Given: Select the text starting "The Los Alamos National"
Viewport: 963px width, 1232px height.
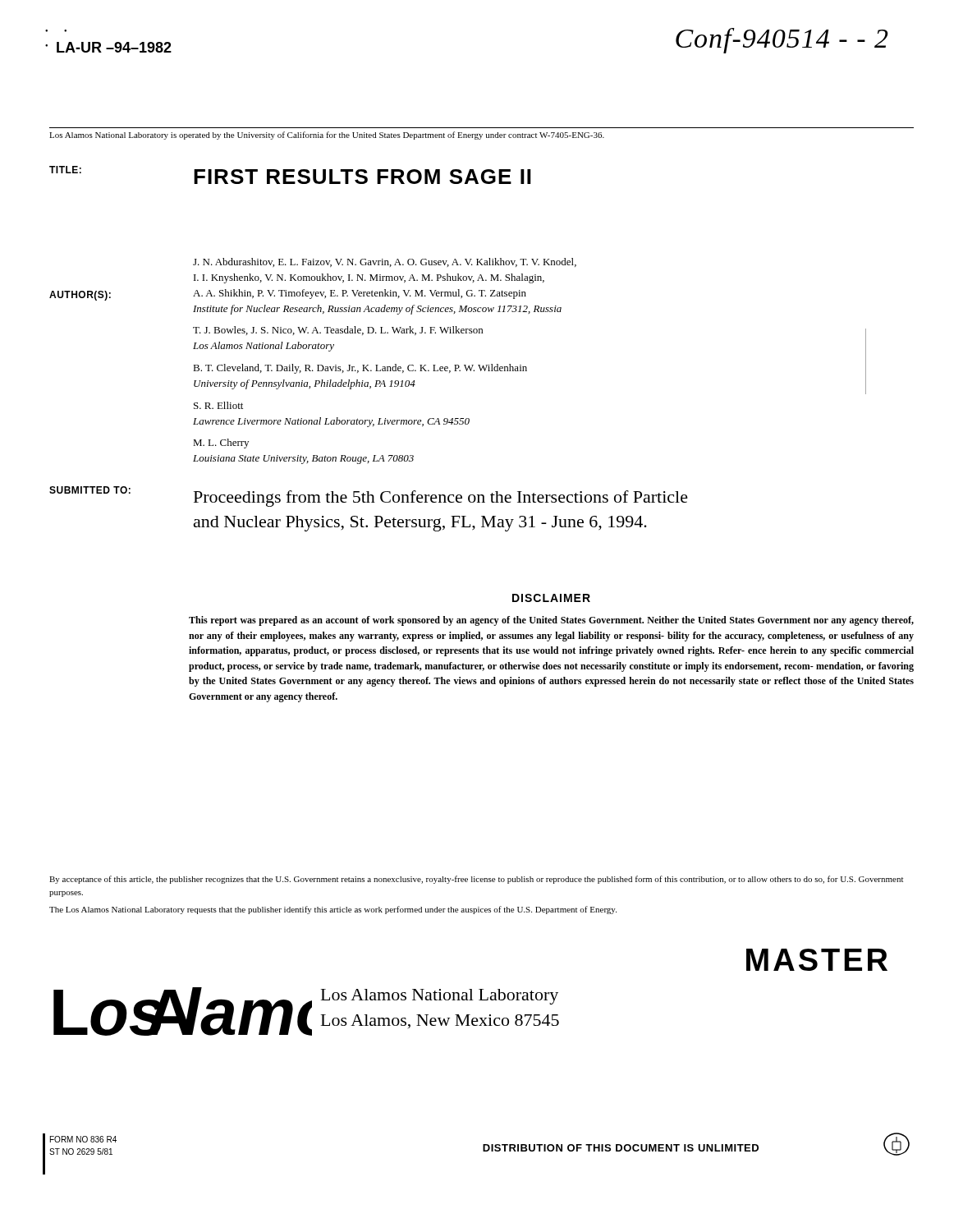Looking at the screenshot, I should point(333,909).
